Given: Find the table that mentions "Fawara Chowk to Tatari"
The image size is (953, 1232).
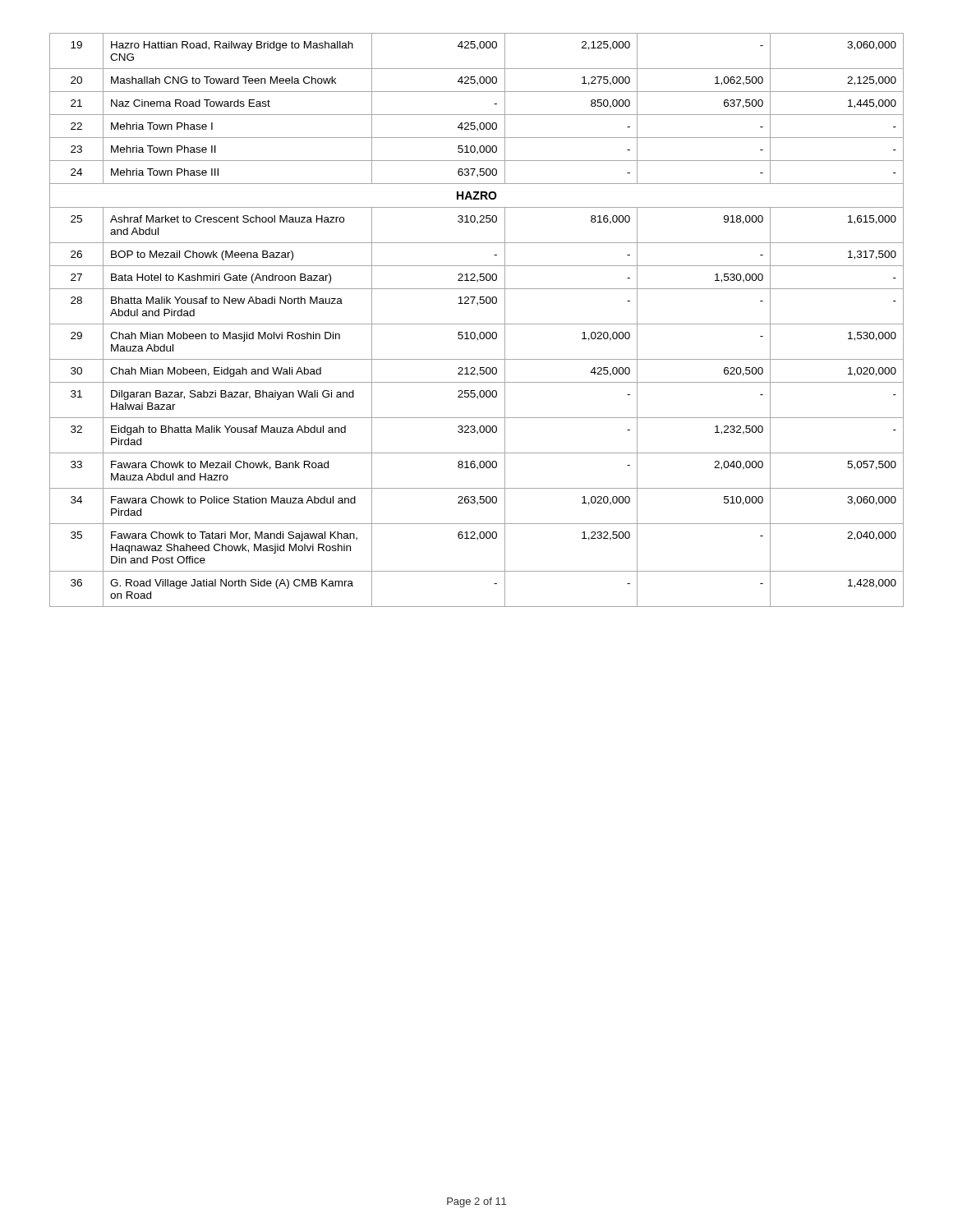Looking at the screenshot, I should coord(476,320).
